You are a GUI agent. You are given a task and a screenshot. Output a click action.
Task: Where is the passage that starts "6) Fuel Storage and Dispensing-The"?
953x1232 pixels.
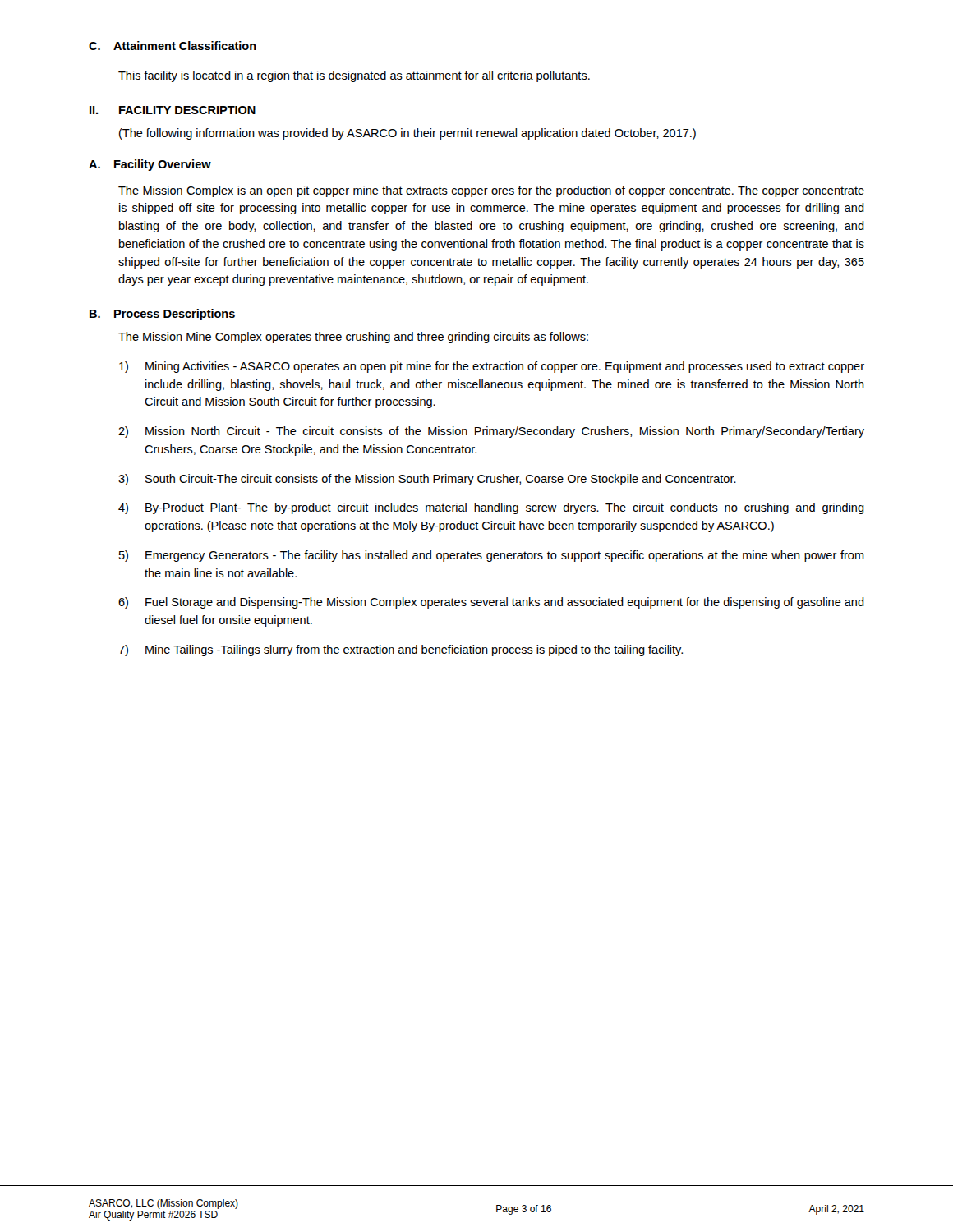pos(491,612)
